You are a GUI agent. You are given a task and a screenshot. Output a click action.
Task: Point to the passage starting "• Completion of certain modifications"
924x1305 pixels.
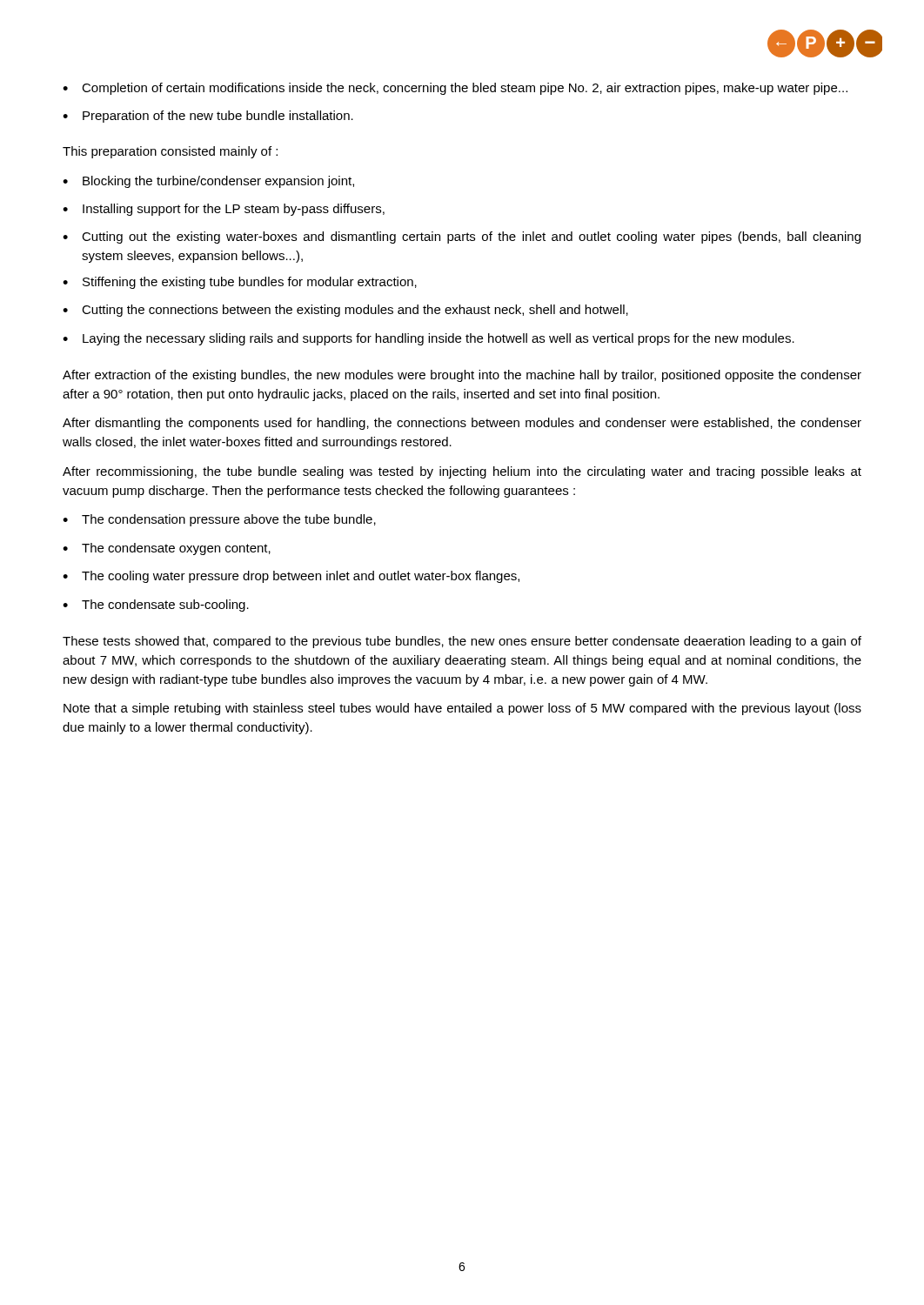tap(462, 89)
